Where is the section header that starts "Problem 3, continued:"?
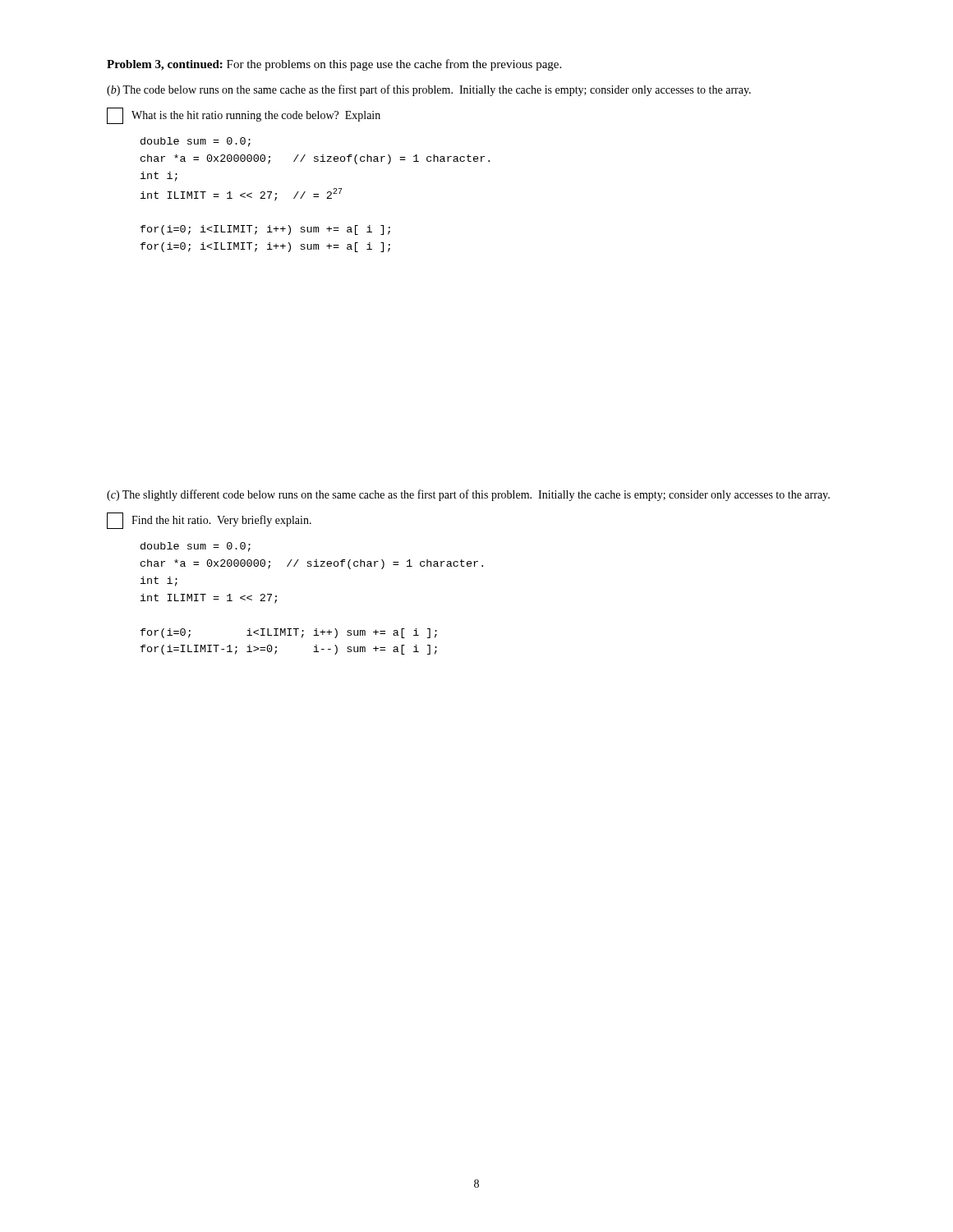The width and height of the screenshot is (953, 1232). 334,64
